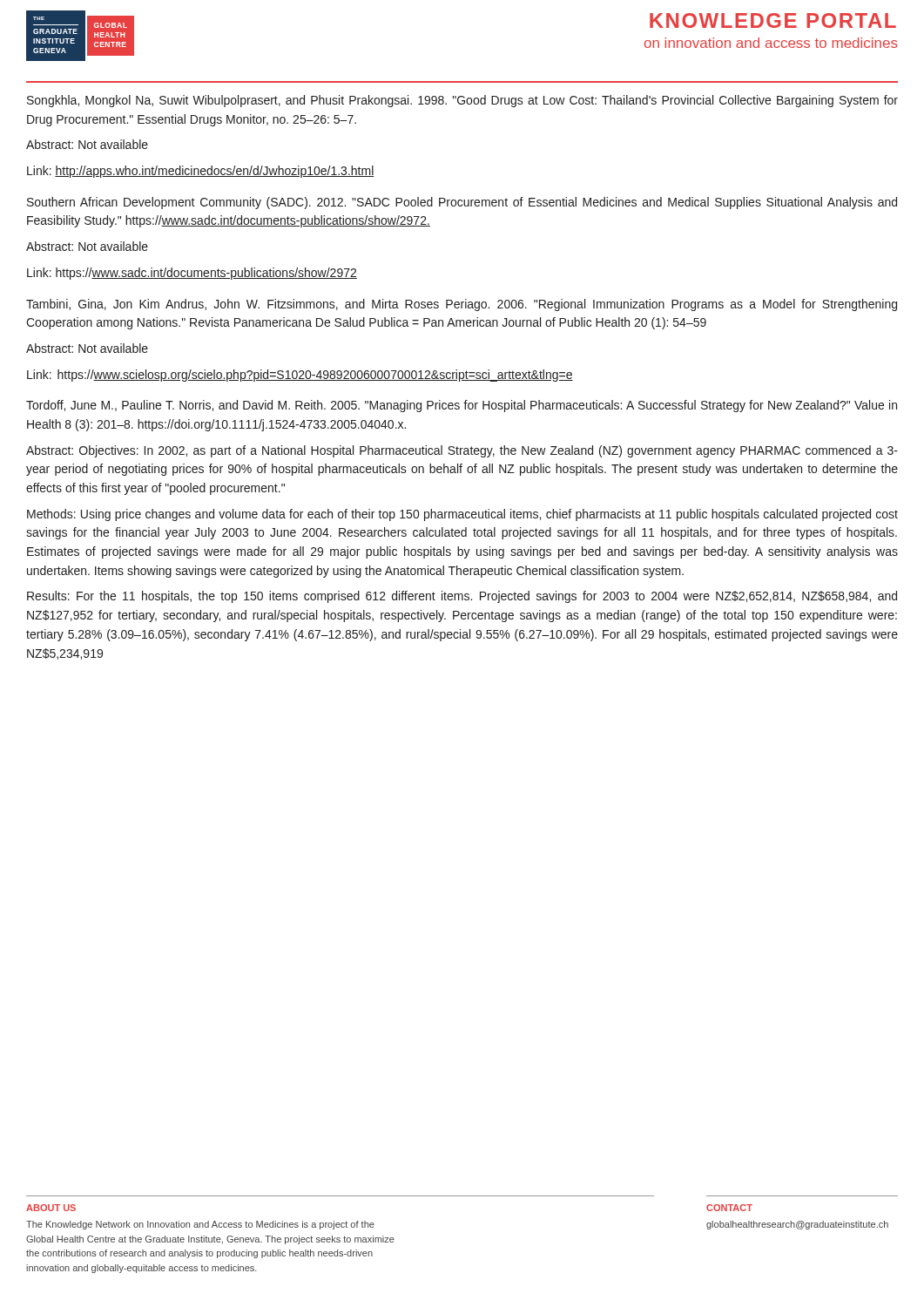Point to the passage starting "Tambini, Gina, Jon Kim"
Image resolution: width=924 pixels, height=1307 pixels.
point(462,313)
